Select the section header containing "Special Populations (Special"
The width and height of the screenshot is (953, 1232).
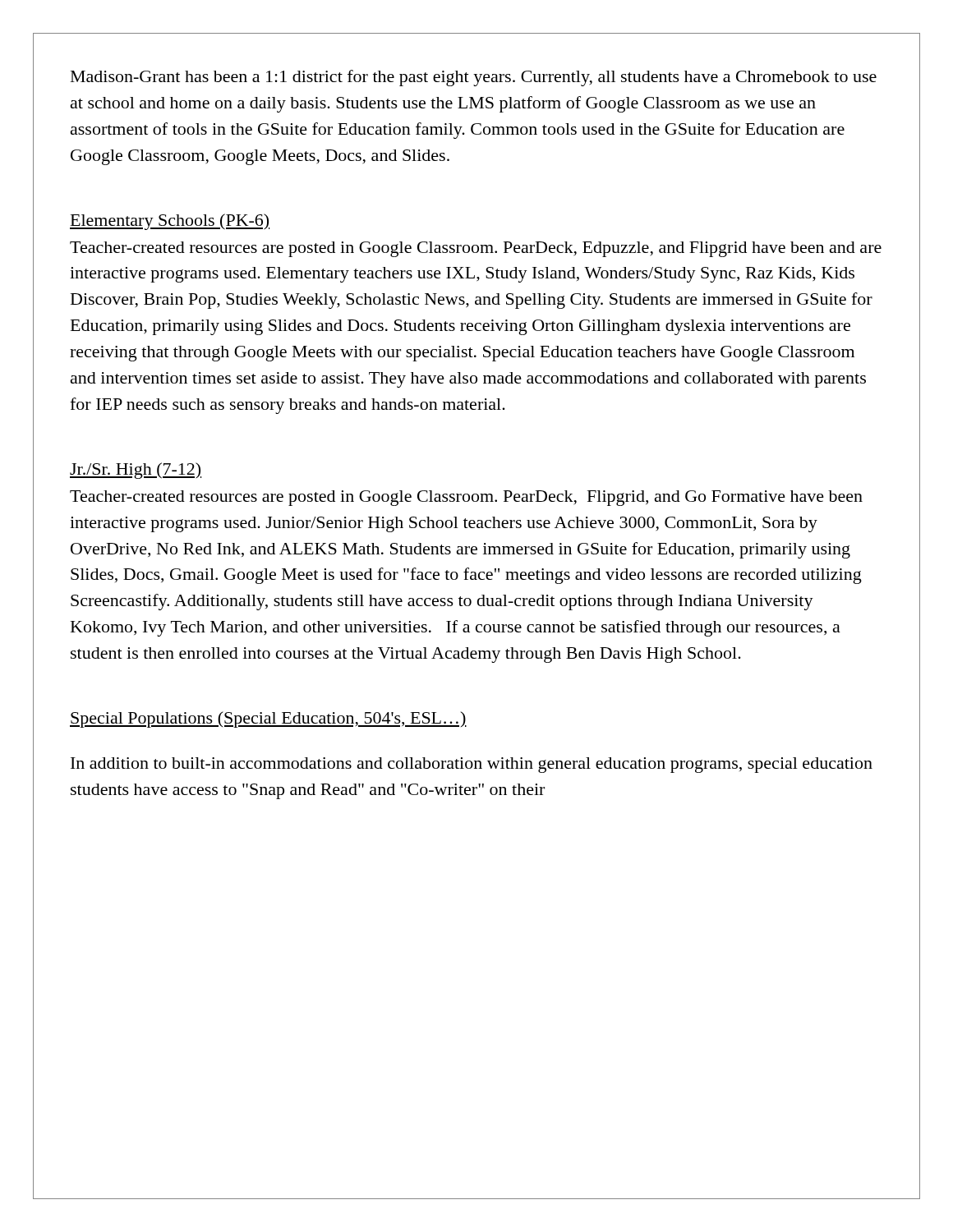pyautogui.click(x=268, y=717)
